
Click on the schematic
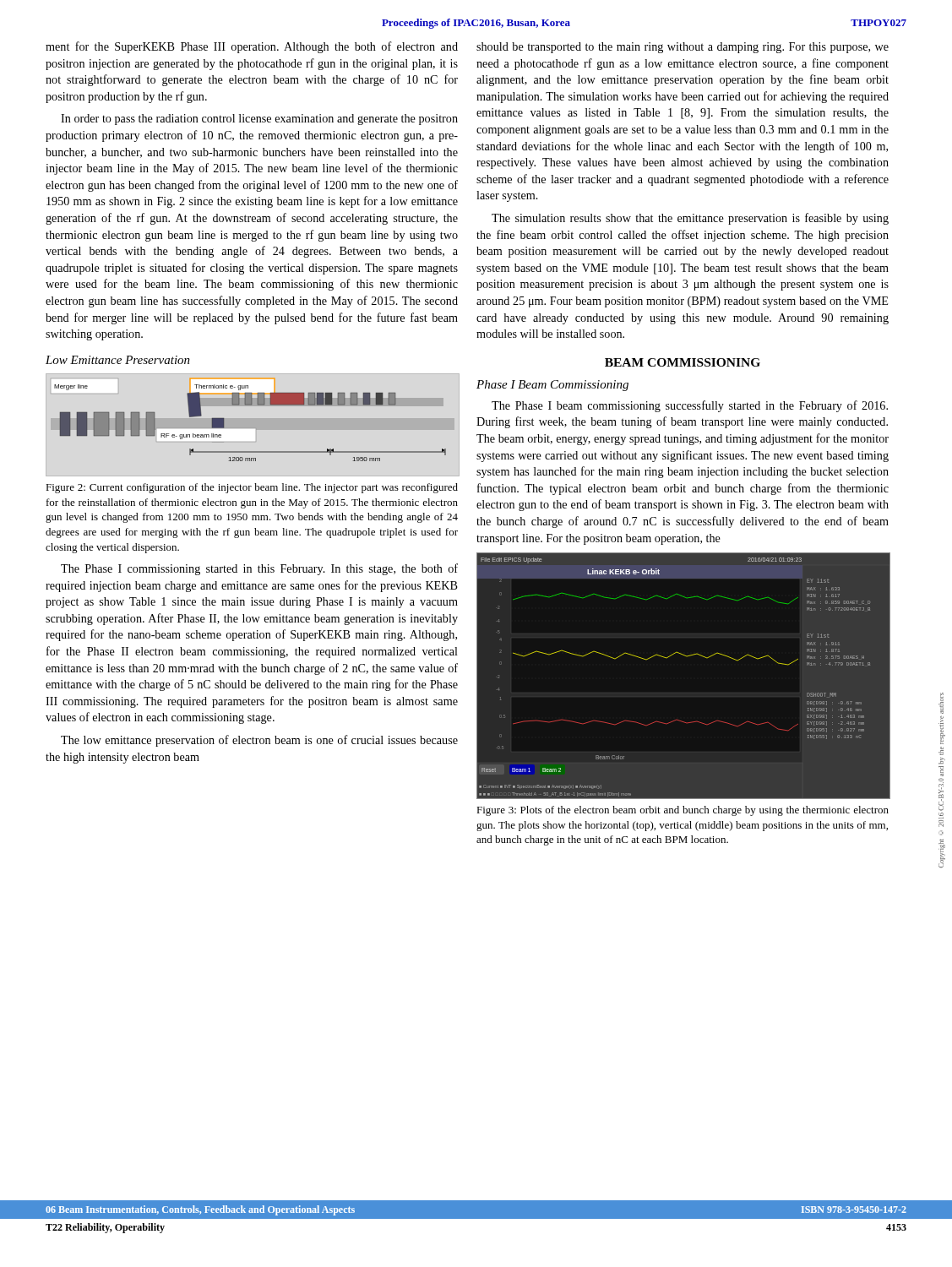pos(253,425)
